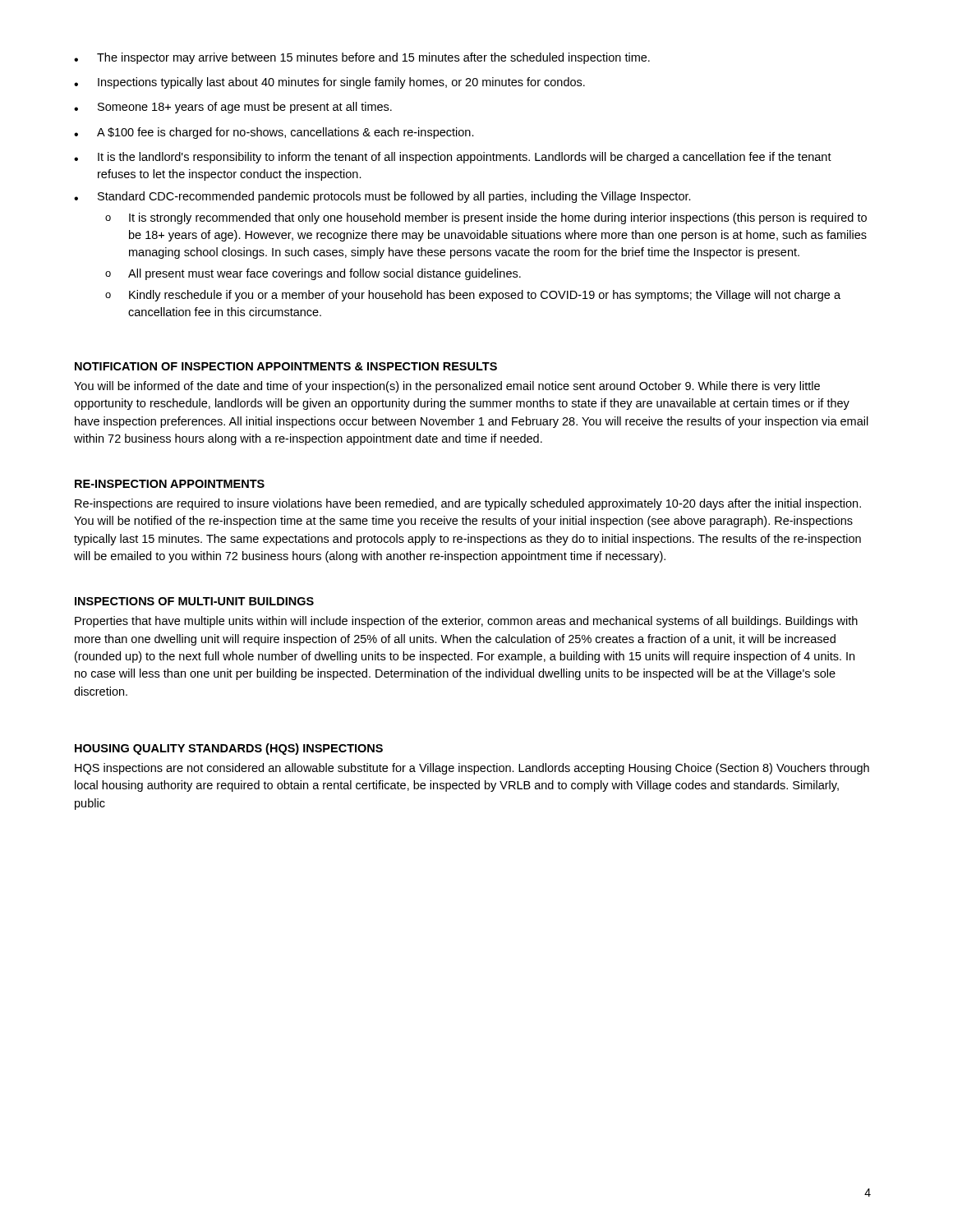Point to the text starting "• Standard CDC-recommended pandemic protocols"

pos(472,257)
